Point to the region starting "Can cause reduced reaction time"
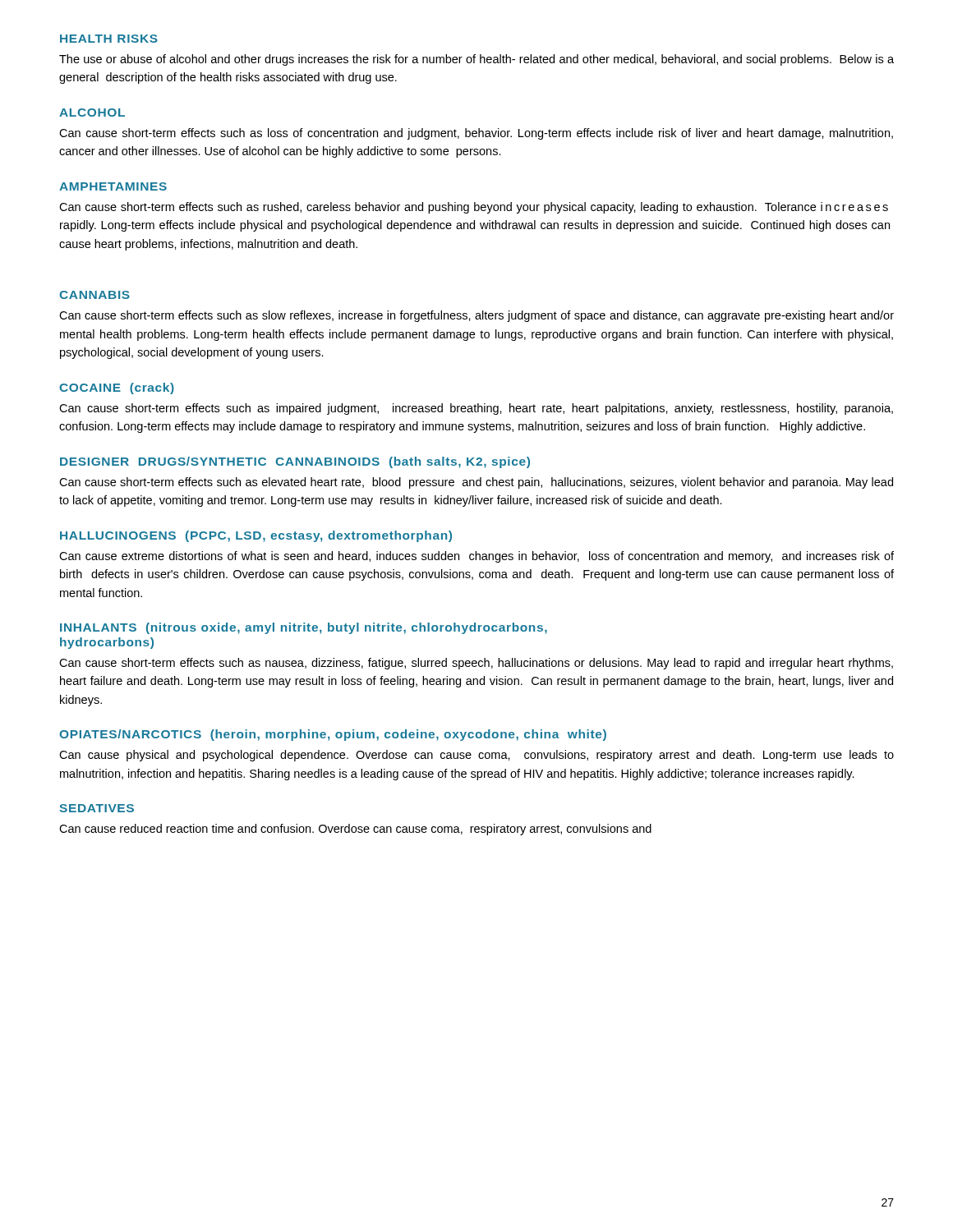Image resolution: width=953 pixels, height=1232 pixels. click(x=355, y=829)
